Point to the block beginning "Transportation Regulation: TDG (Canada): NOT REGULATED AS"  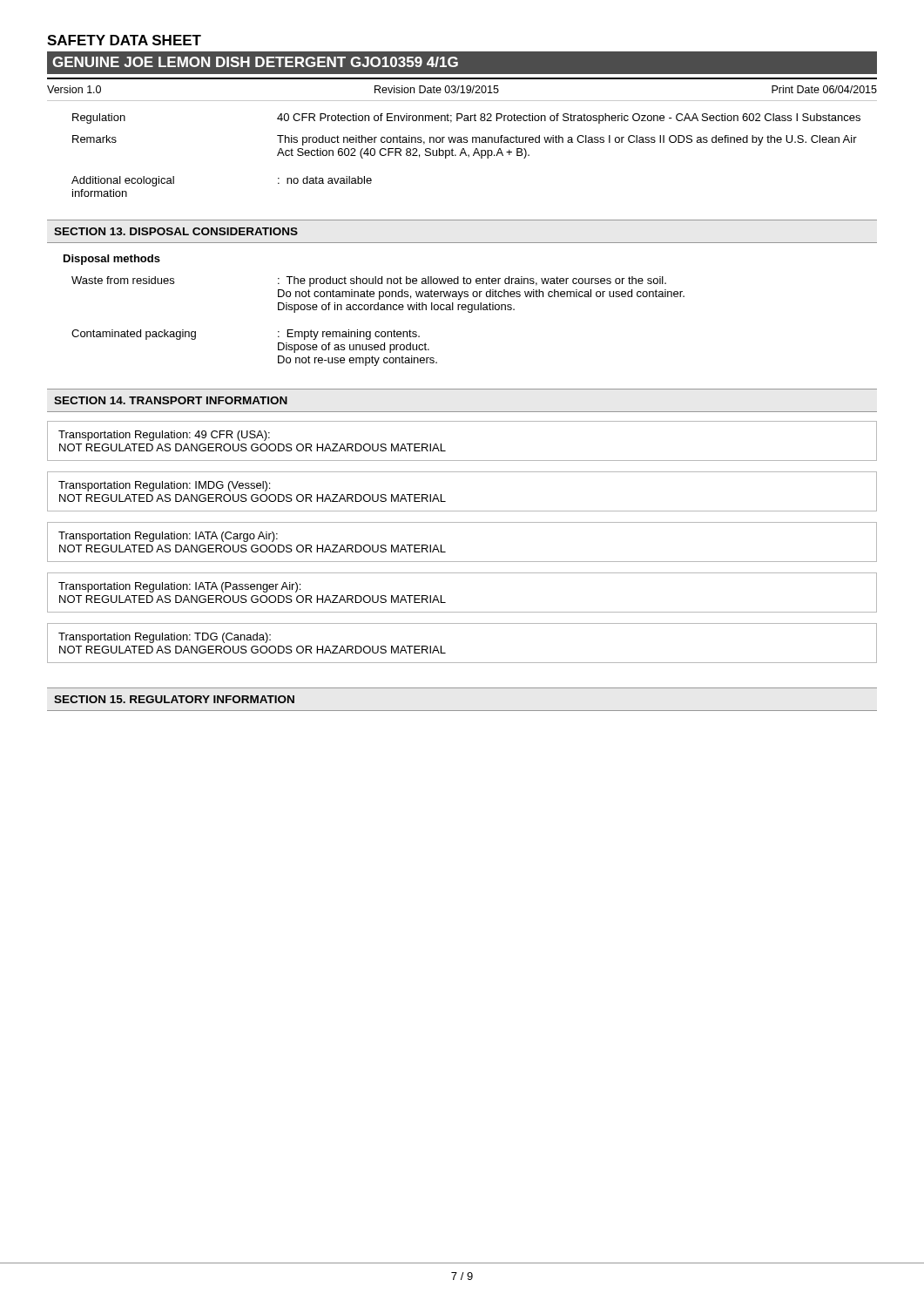click(252, 643)
